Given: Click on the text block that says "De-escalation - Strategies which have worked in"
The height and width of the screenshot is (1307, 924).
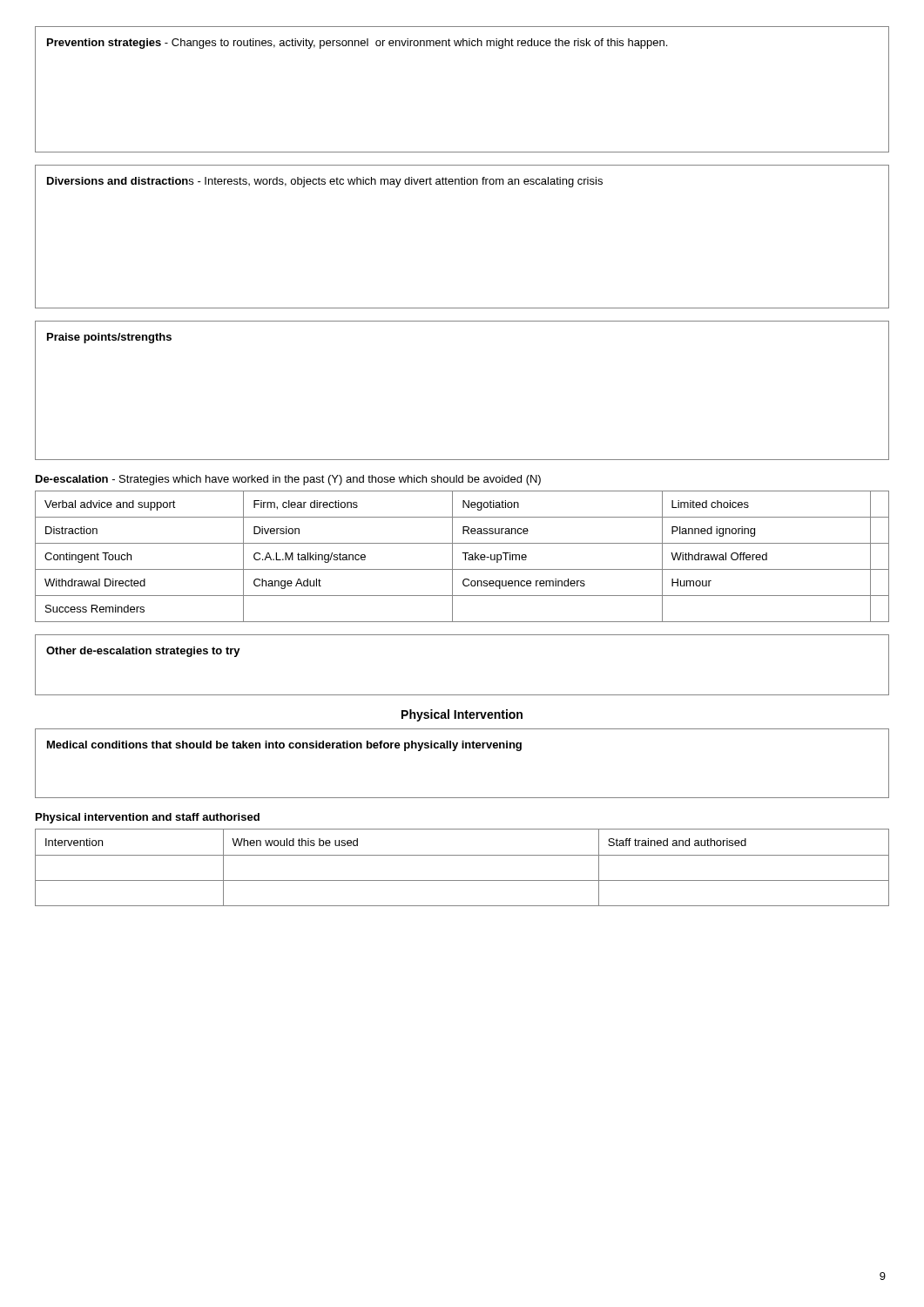Looking at the screenshot, I should (x=288, y=479).
